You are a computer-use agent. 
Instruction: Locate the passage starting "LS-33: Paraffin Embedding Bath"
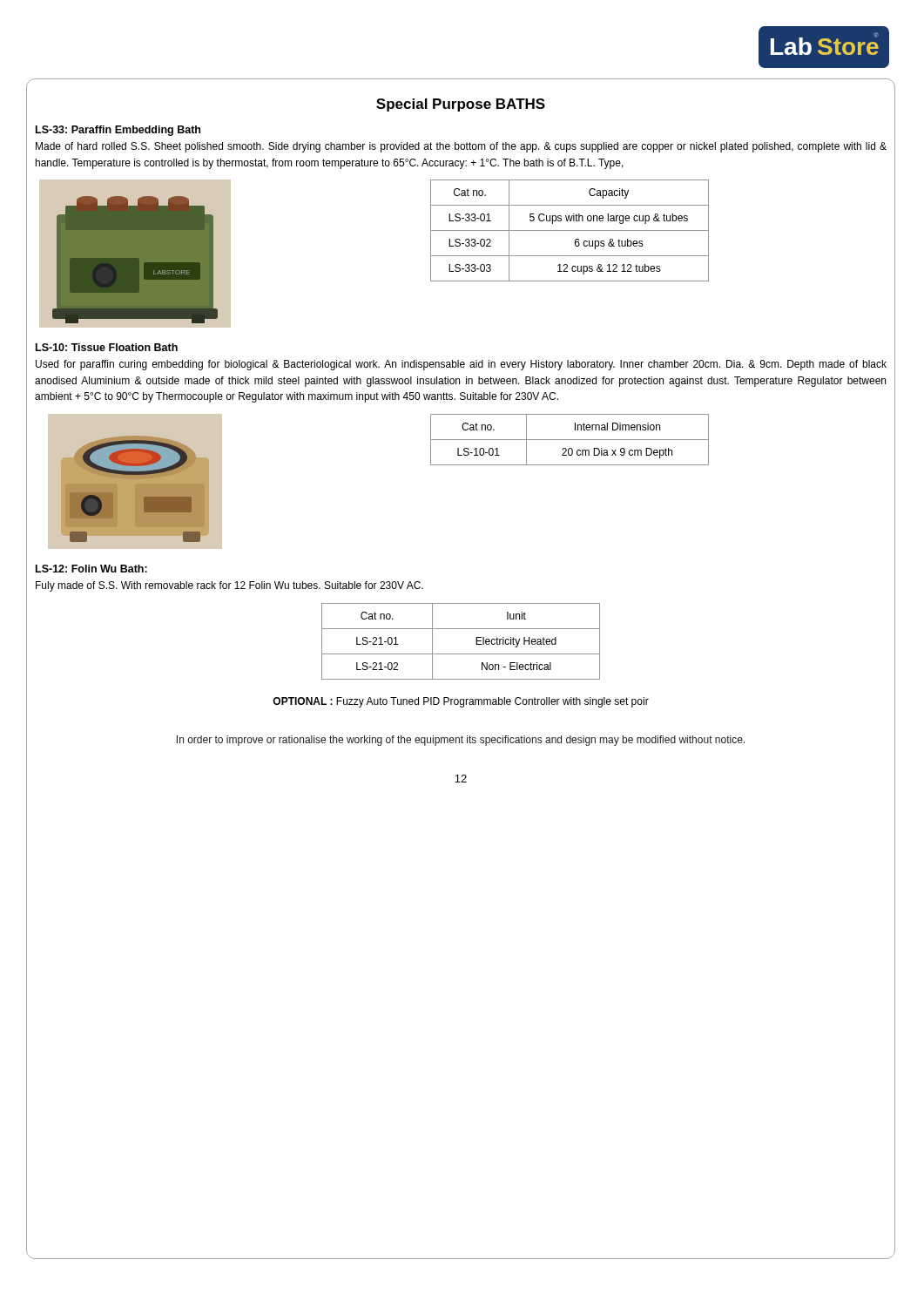118,130
